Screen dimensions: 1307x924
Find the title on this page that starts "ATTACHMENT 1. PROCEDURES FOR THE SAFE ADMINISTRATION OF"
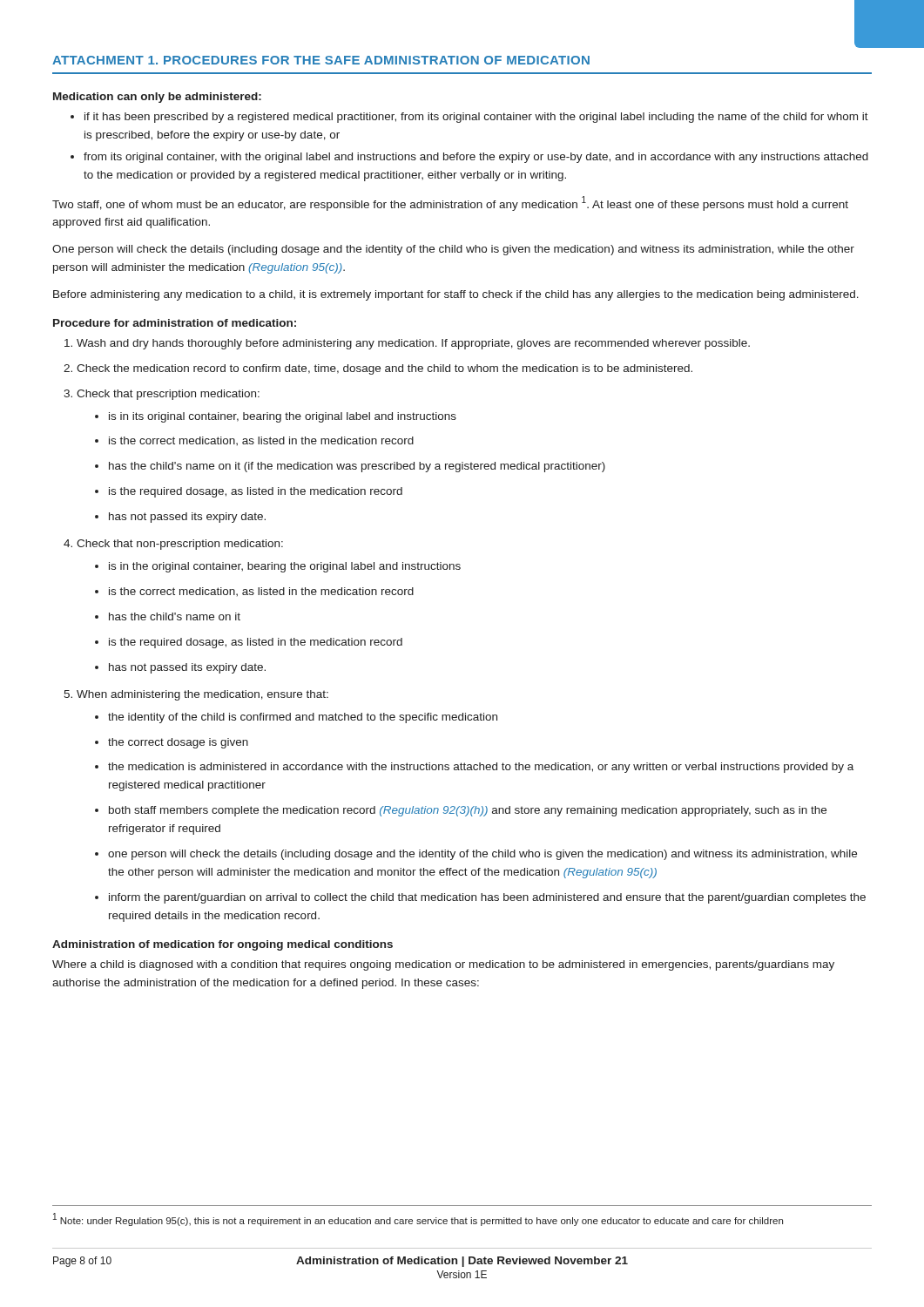pos(462,63)
